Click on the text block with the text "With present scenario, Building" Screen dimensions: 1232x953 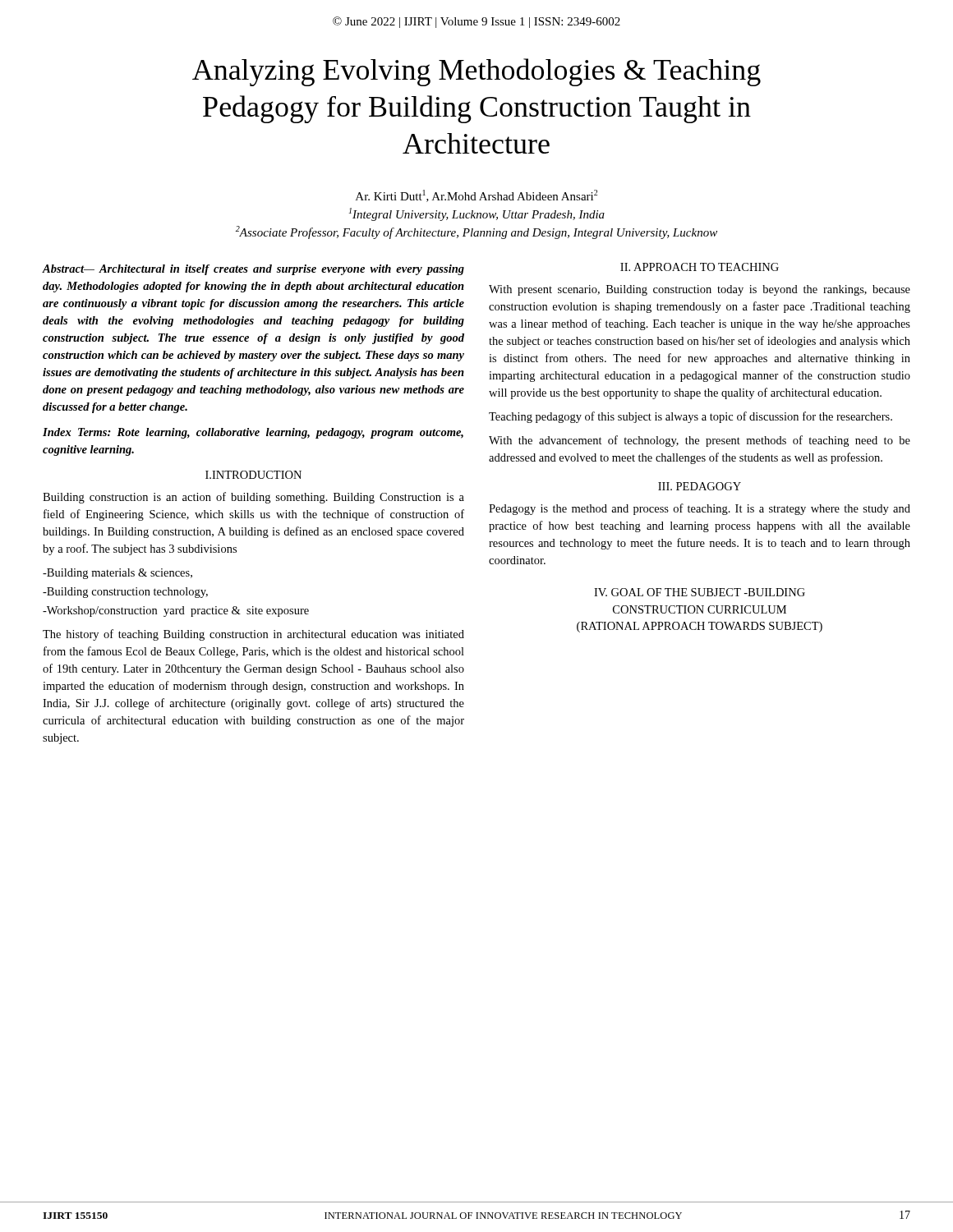[x=700, y=341]
